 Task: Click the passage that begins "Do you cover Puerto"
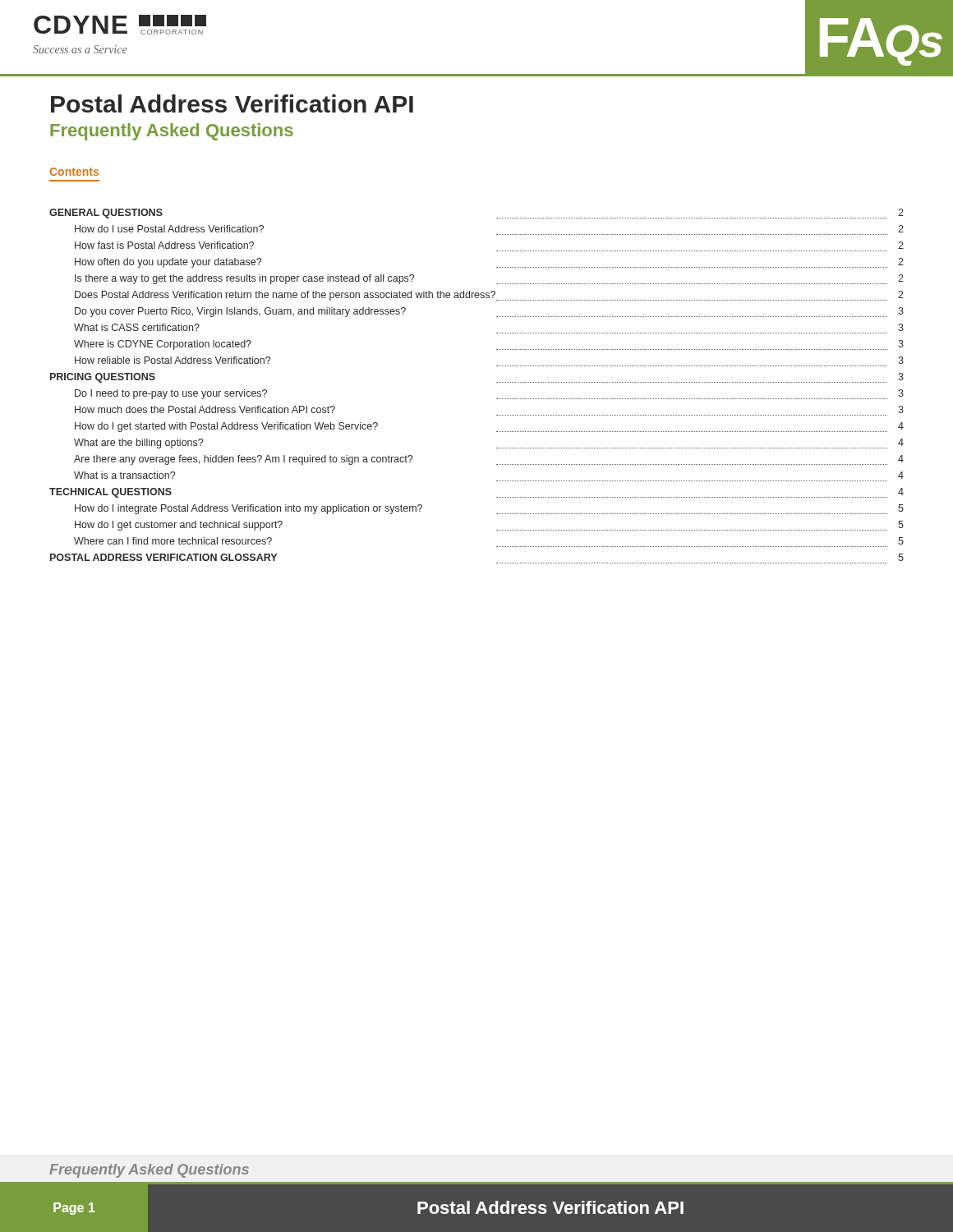click(x=239, y=312)
